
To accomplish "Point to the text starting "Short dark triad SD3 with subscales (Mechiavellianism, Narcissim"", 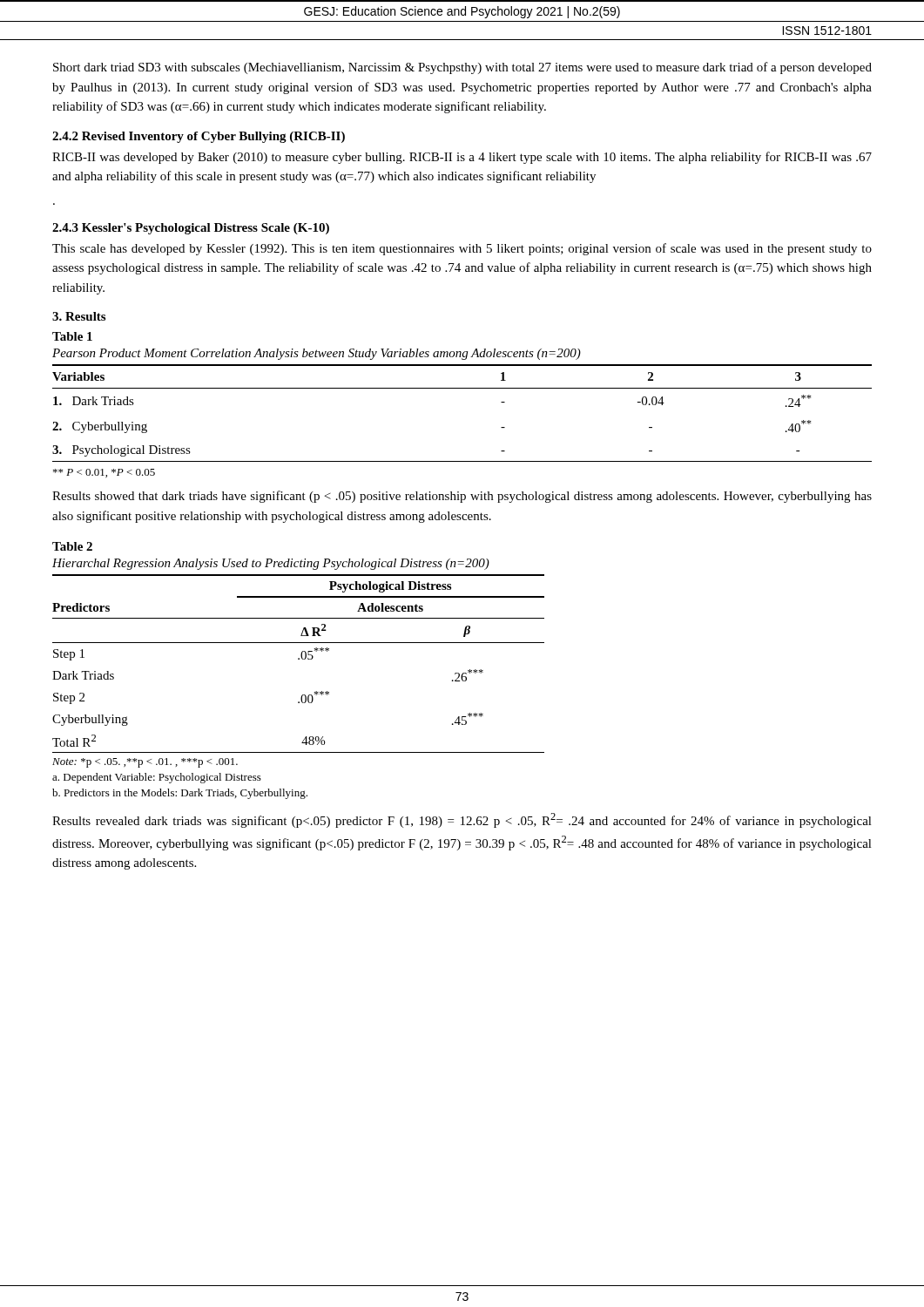I will 462,87.
